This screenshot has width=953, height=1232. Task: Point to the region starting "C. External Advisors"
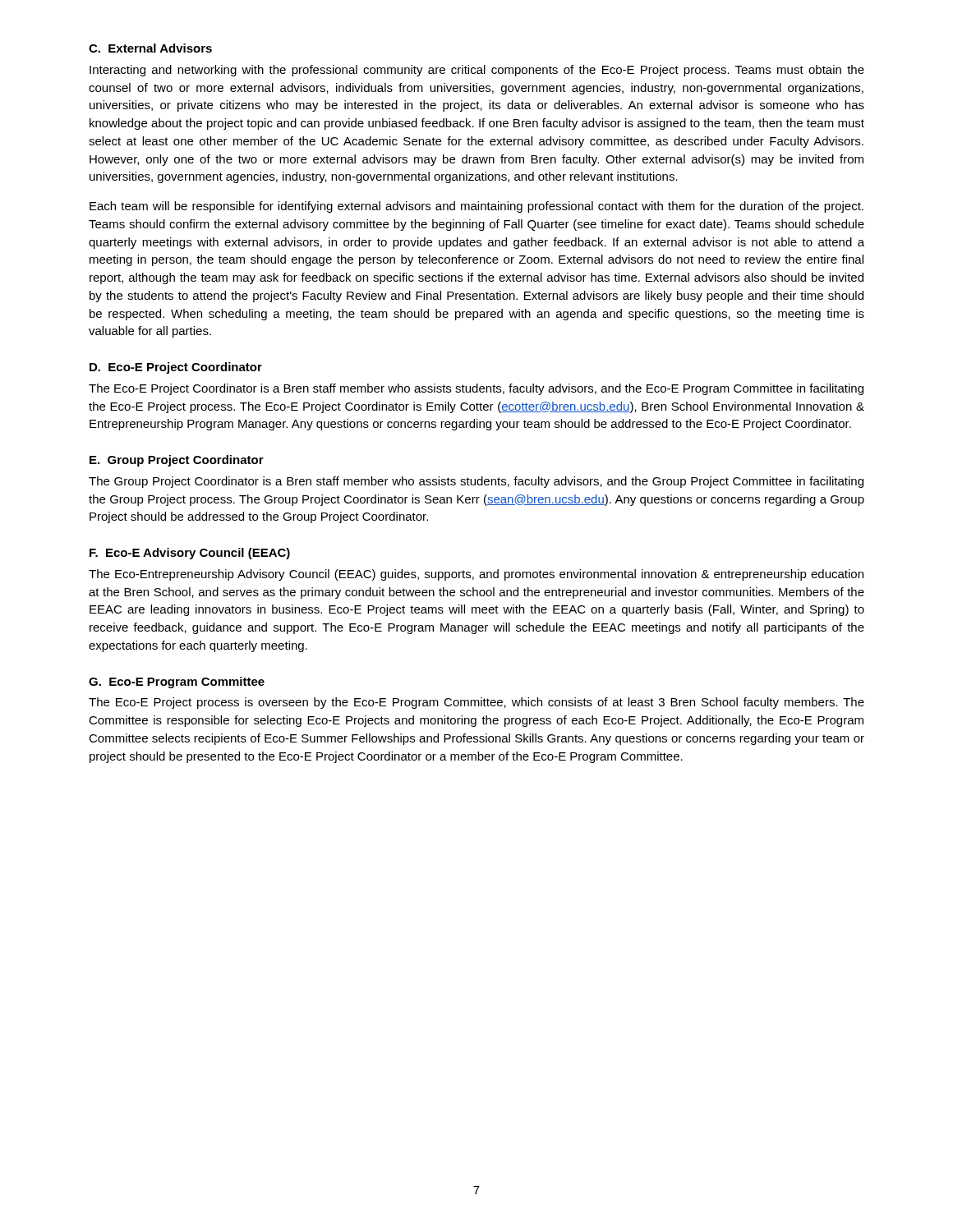(150, 48)
